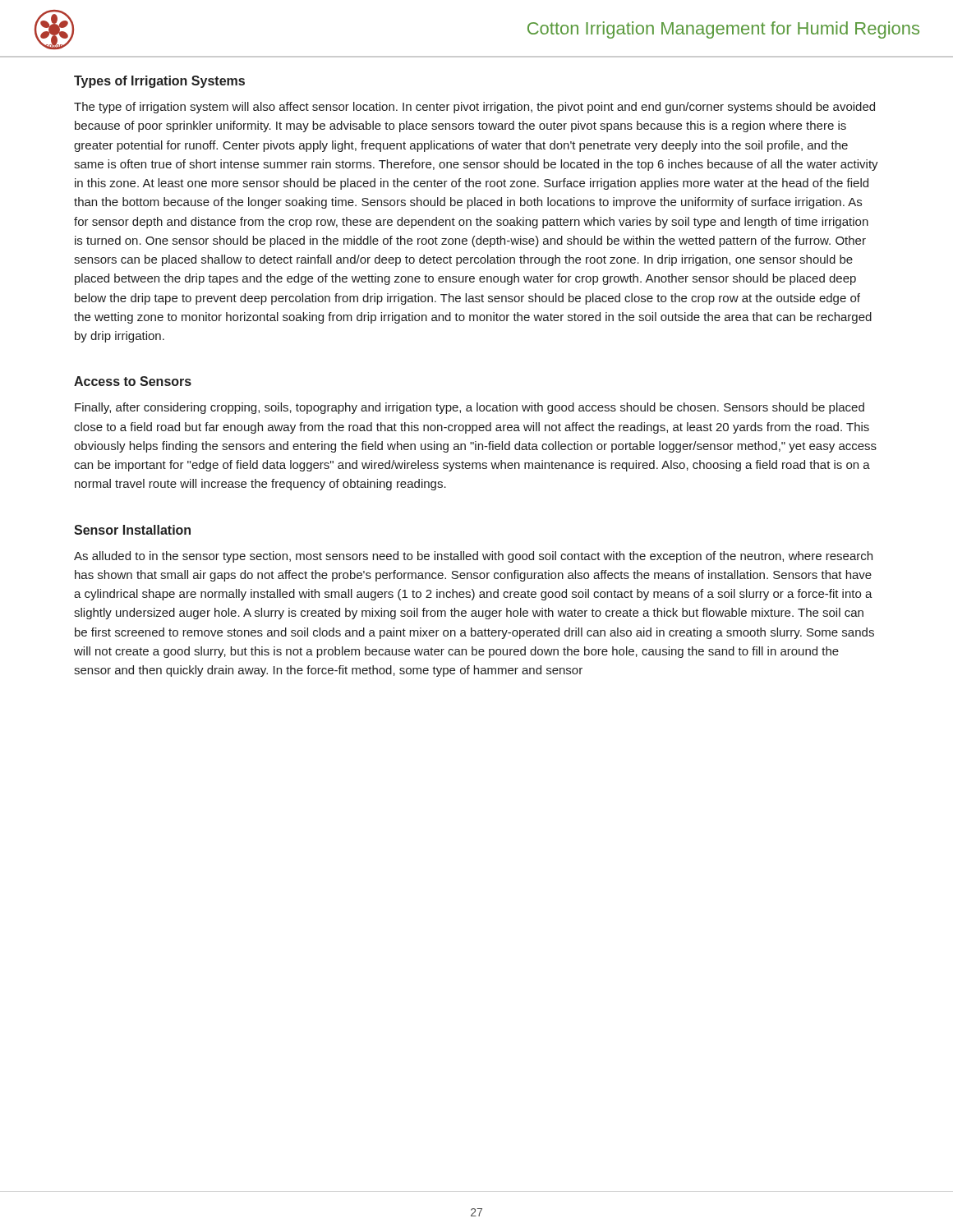Click where it says "Access to Sensors"
Viewport: 953px width, 1232px height.
coord(133,382)
